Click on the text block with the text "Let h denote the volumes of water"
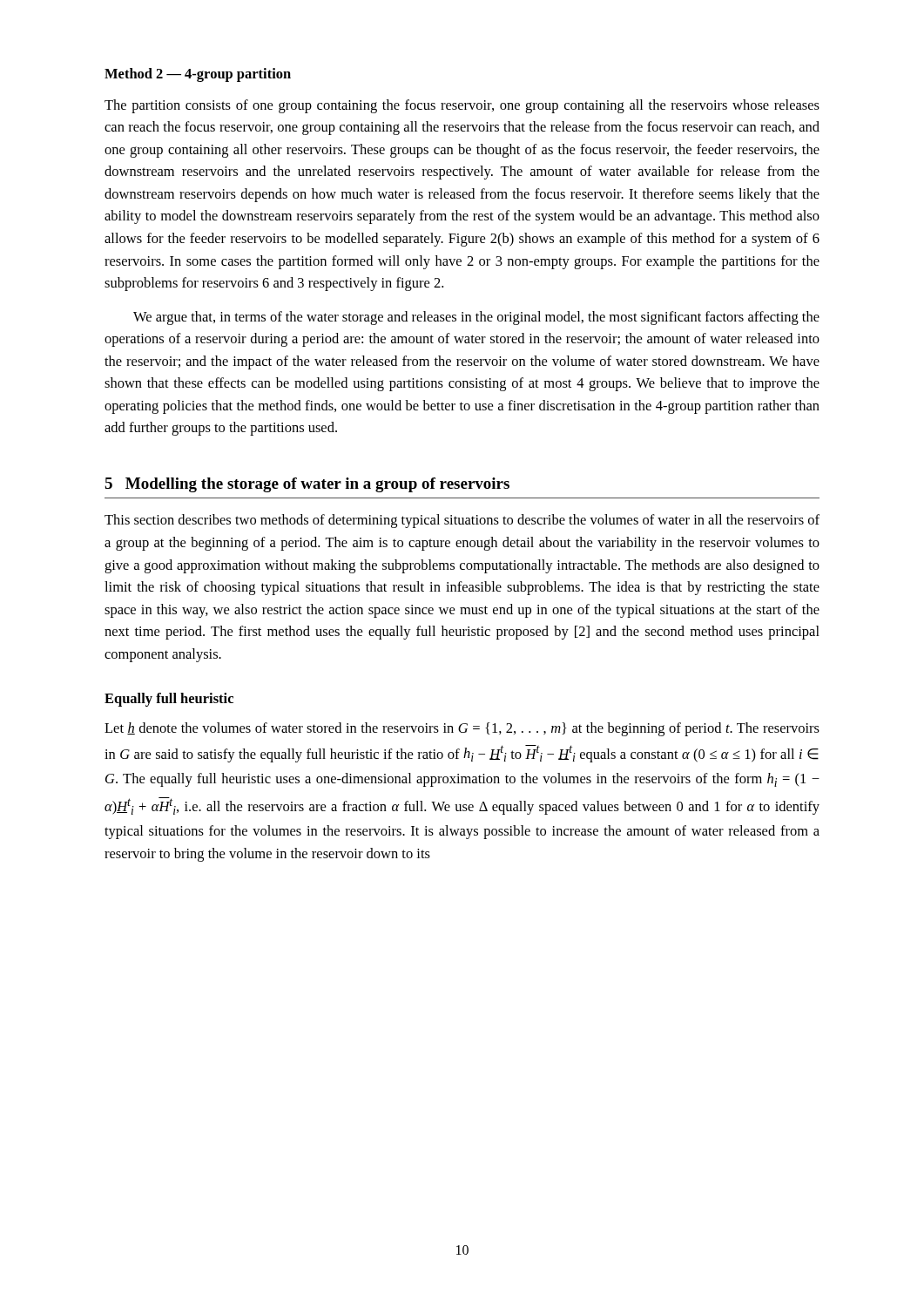The image size is (924, 1307). (462, 791)
